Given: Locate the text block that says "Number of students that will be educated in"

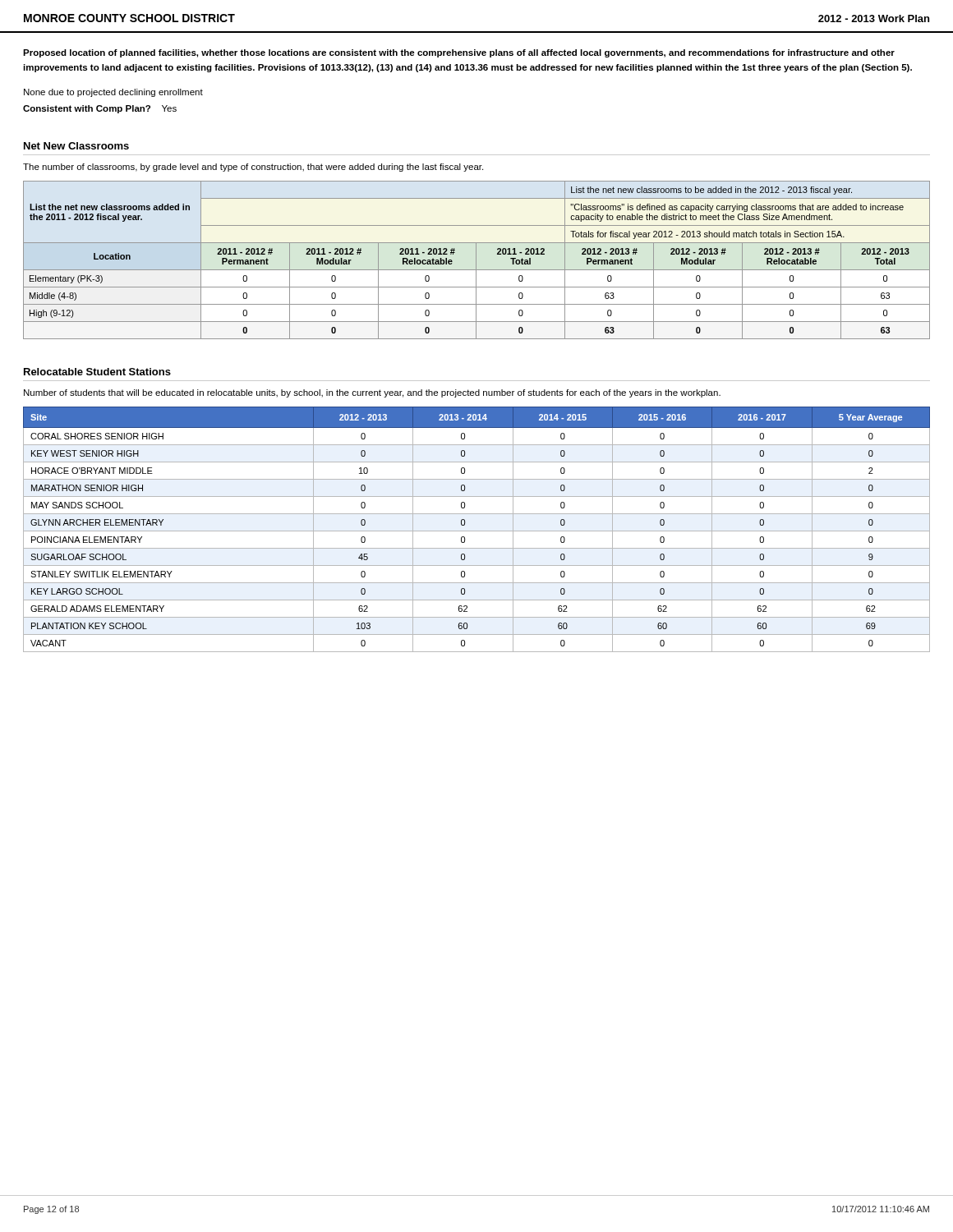Looking at the screenshot, I should click(372, 392).
